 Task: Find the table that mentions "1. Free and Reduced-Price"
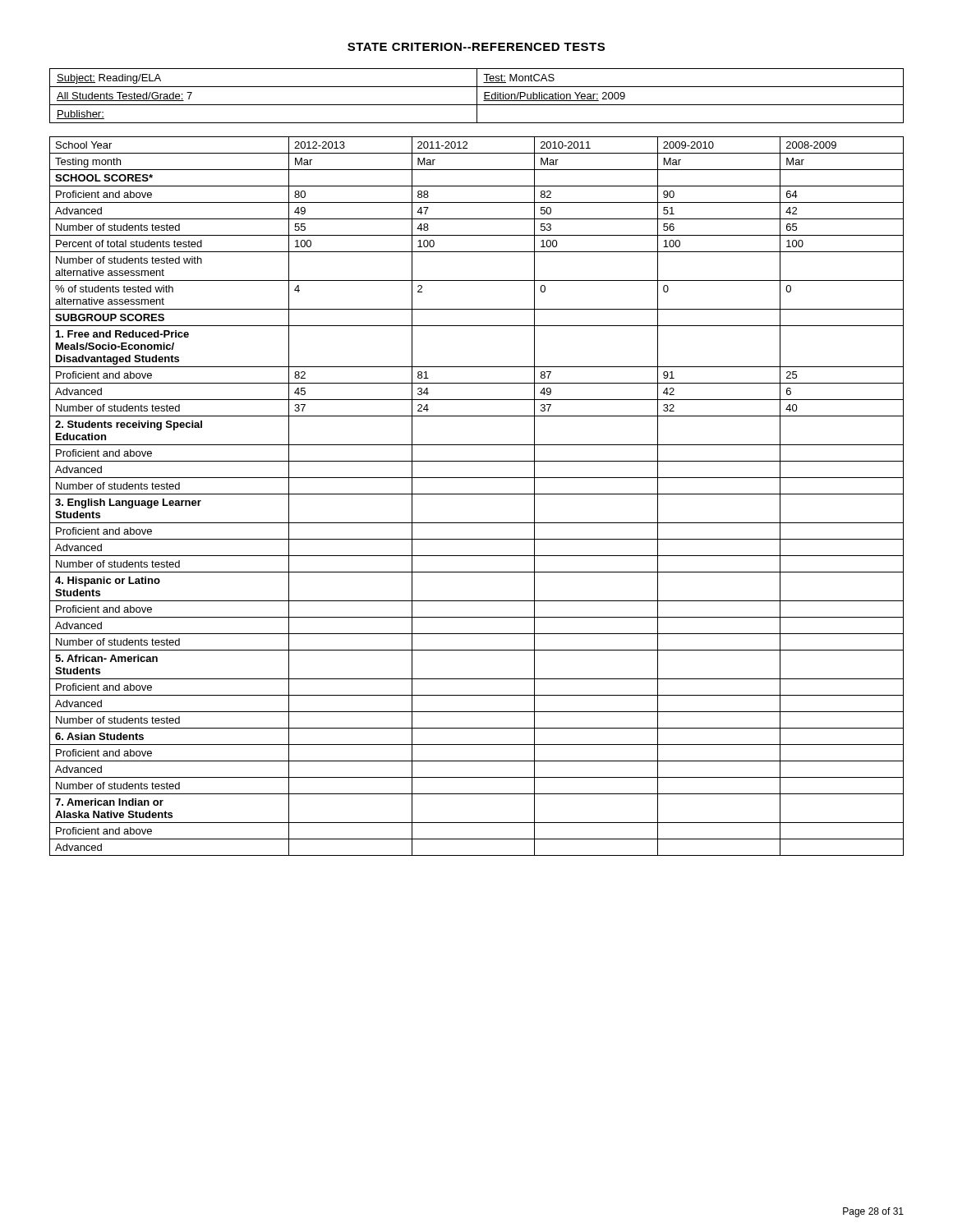tap(476, 496)
